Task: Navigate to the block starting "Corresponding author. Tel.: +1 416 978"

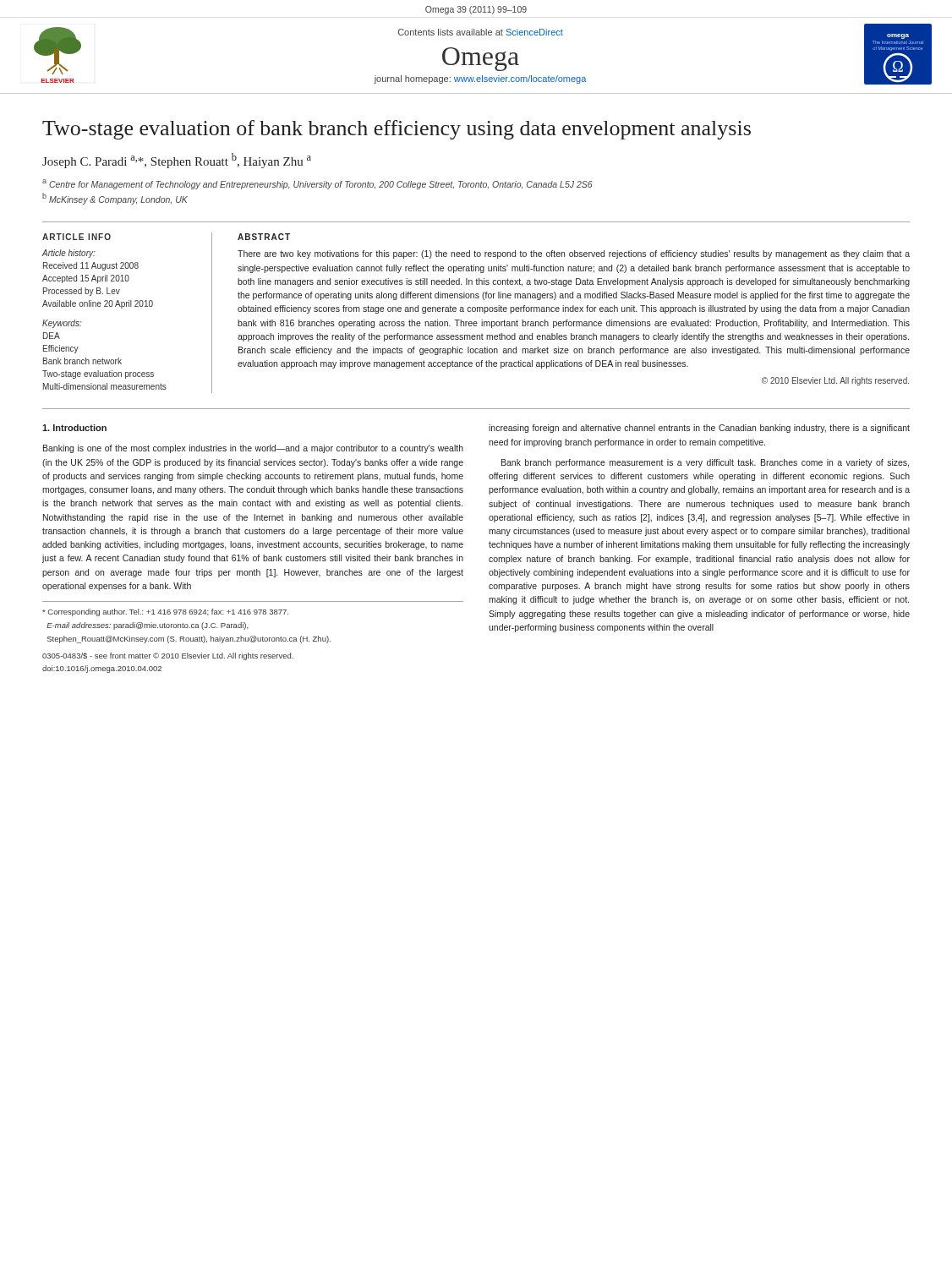Action: [166, 612]
